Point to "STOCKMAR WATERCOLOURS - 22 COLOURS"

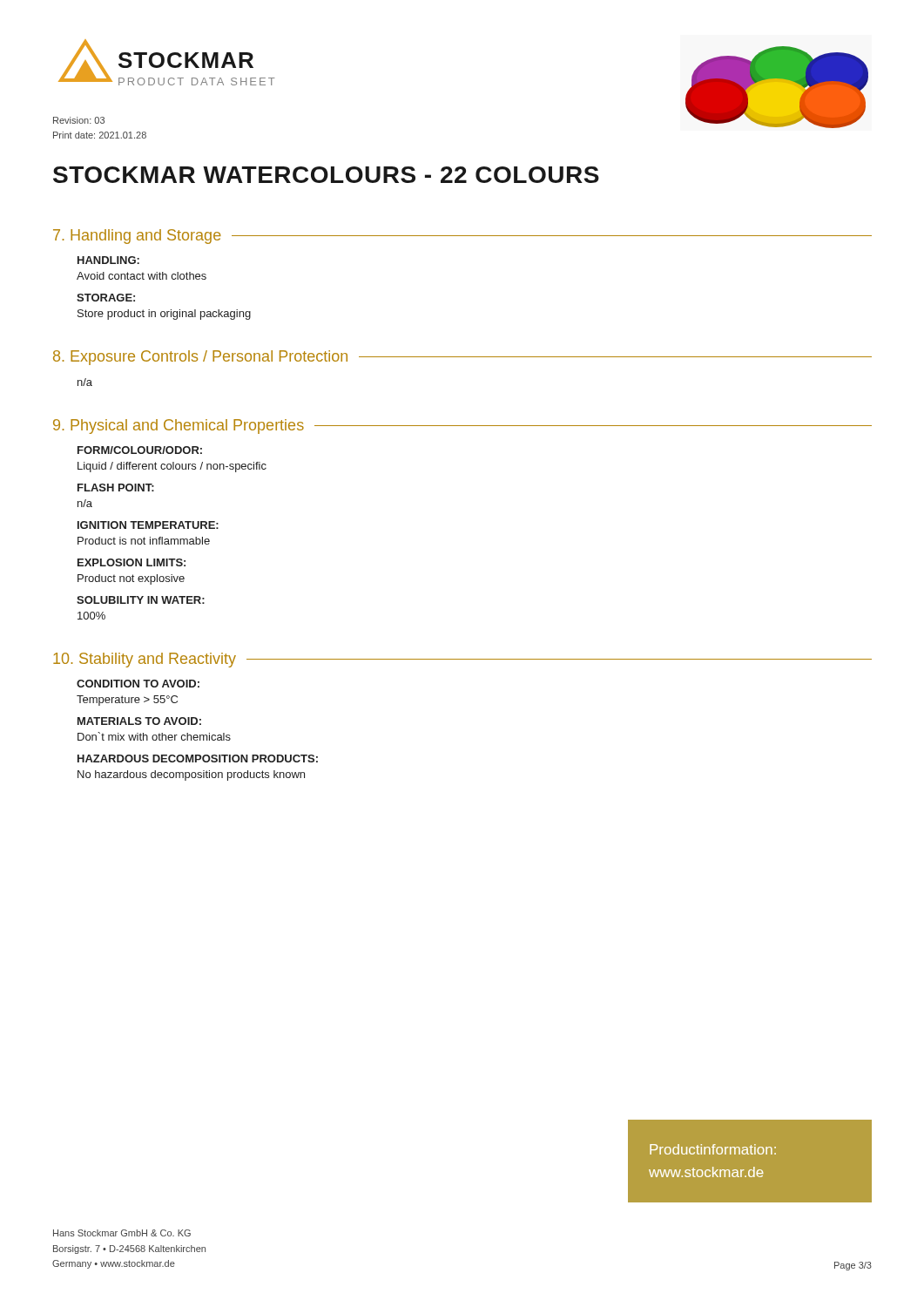point(326,175)
